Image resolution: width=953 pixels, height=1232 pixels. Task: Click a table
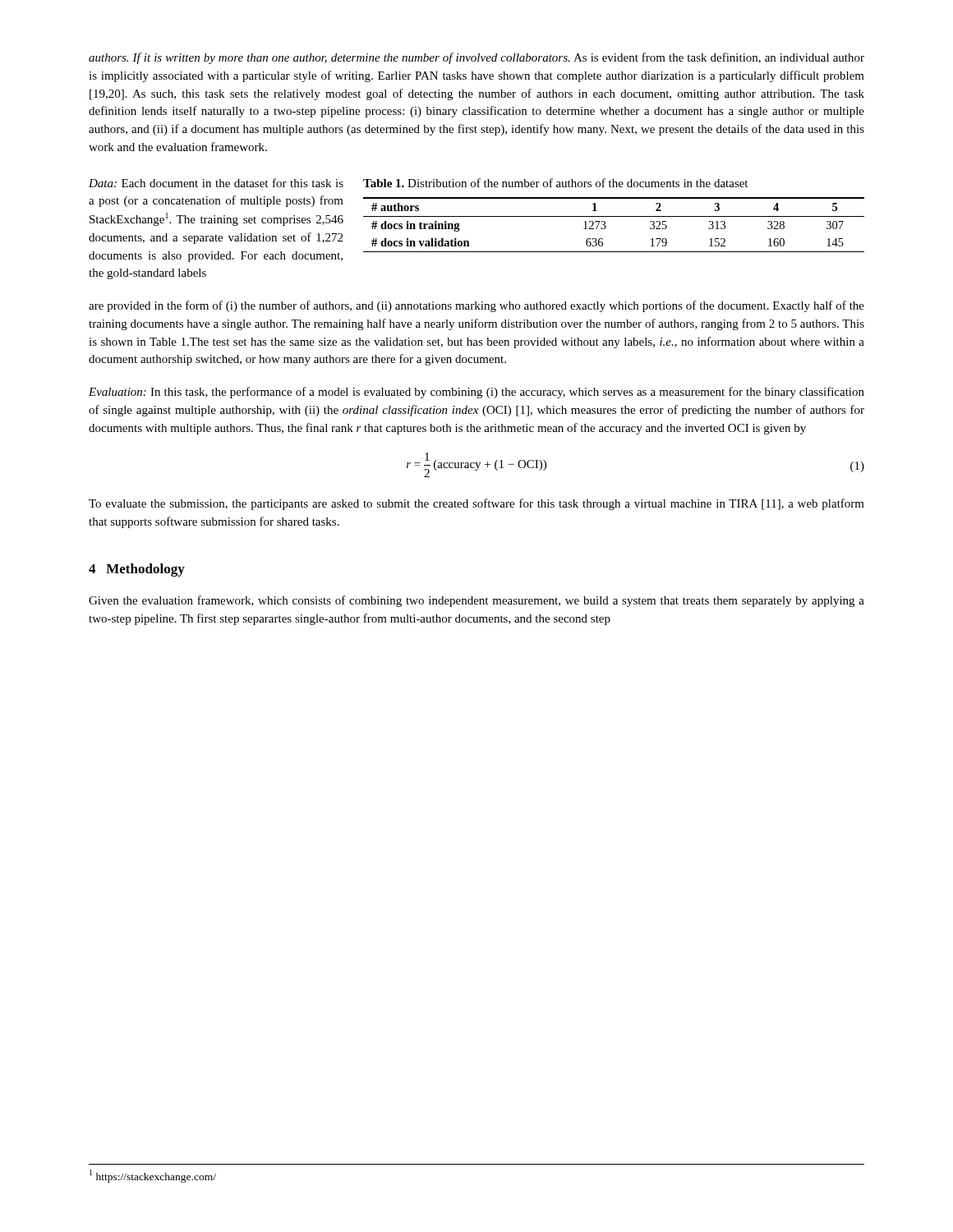coord(614,224)
